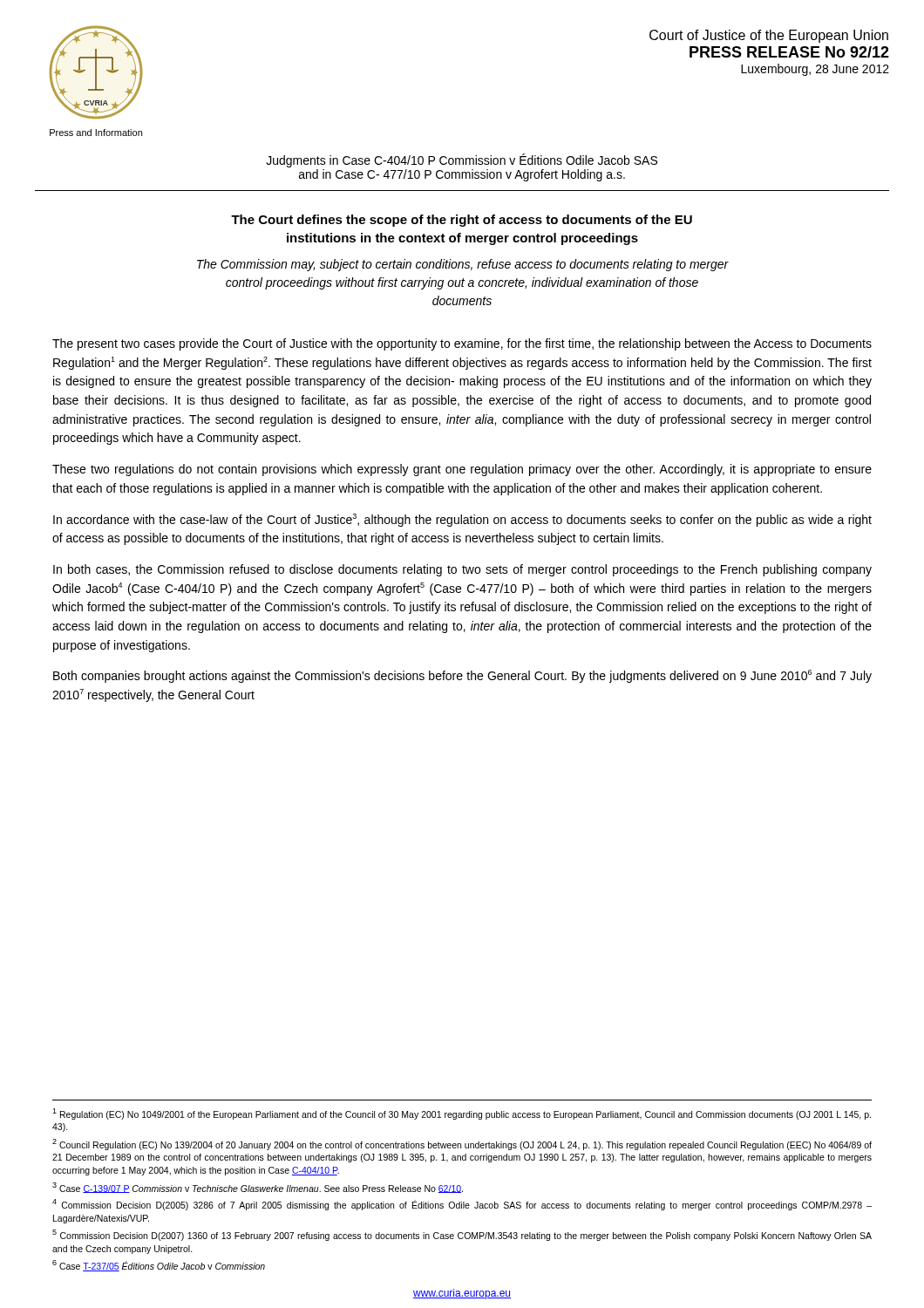
Task: Locate the block of text that opens with "In both cases, the Commission"
Action: 462,607
